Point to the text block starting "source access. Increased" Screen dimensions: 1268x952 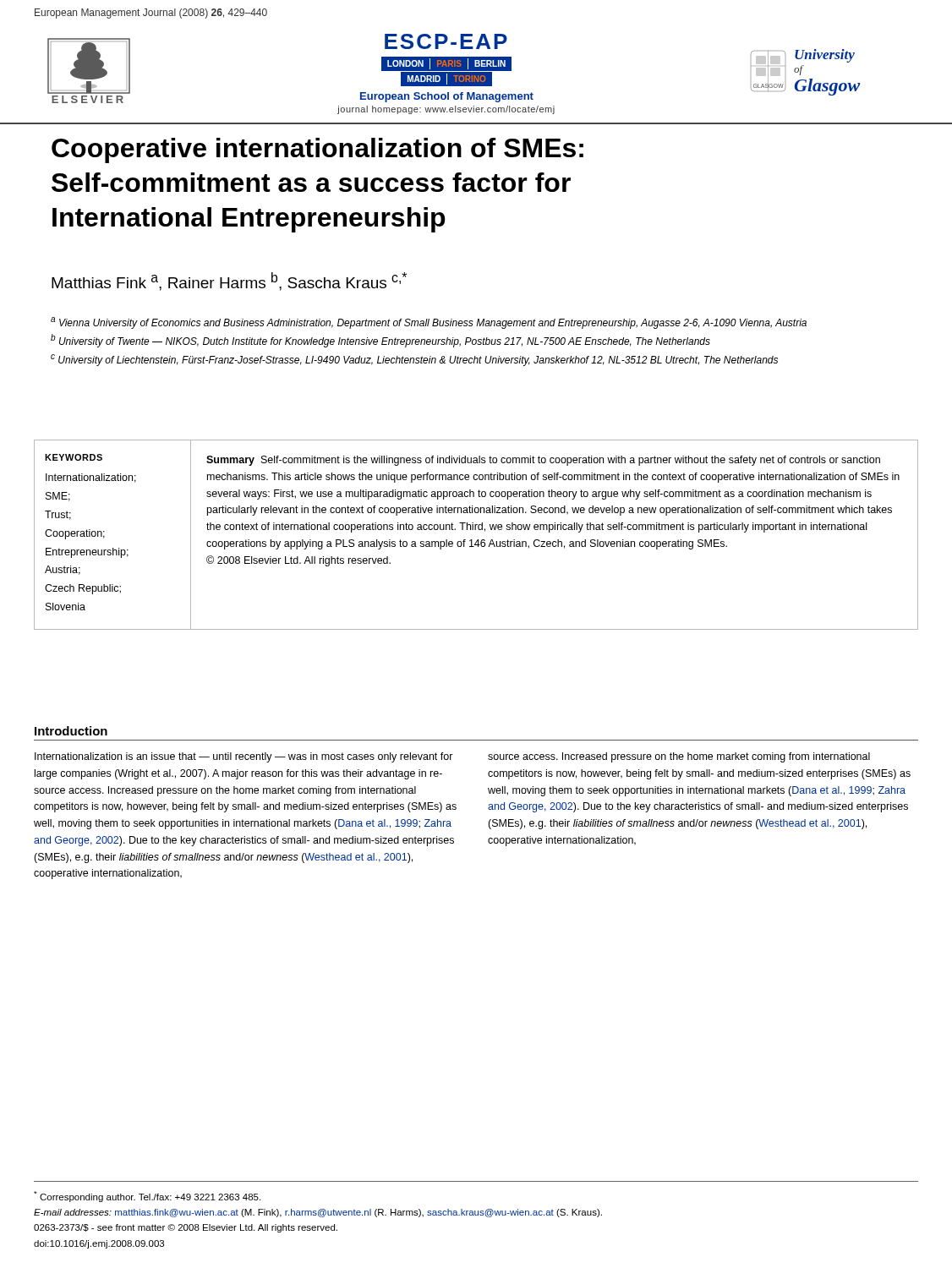(x=699, y=798)
